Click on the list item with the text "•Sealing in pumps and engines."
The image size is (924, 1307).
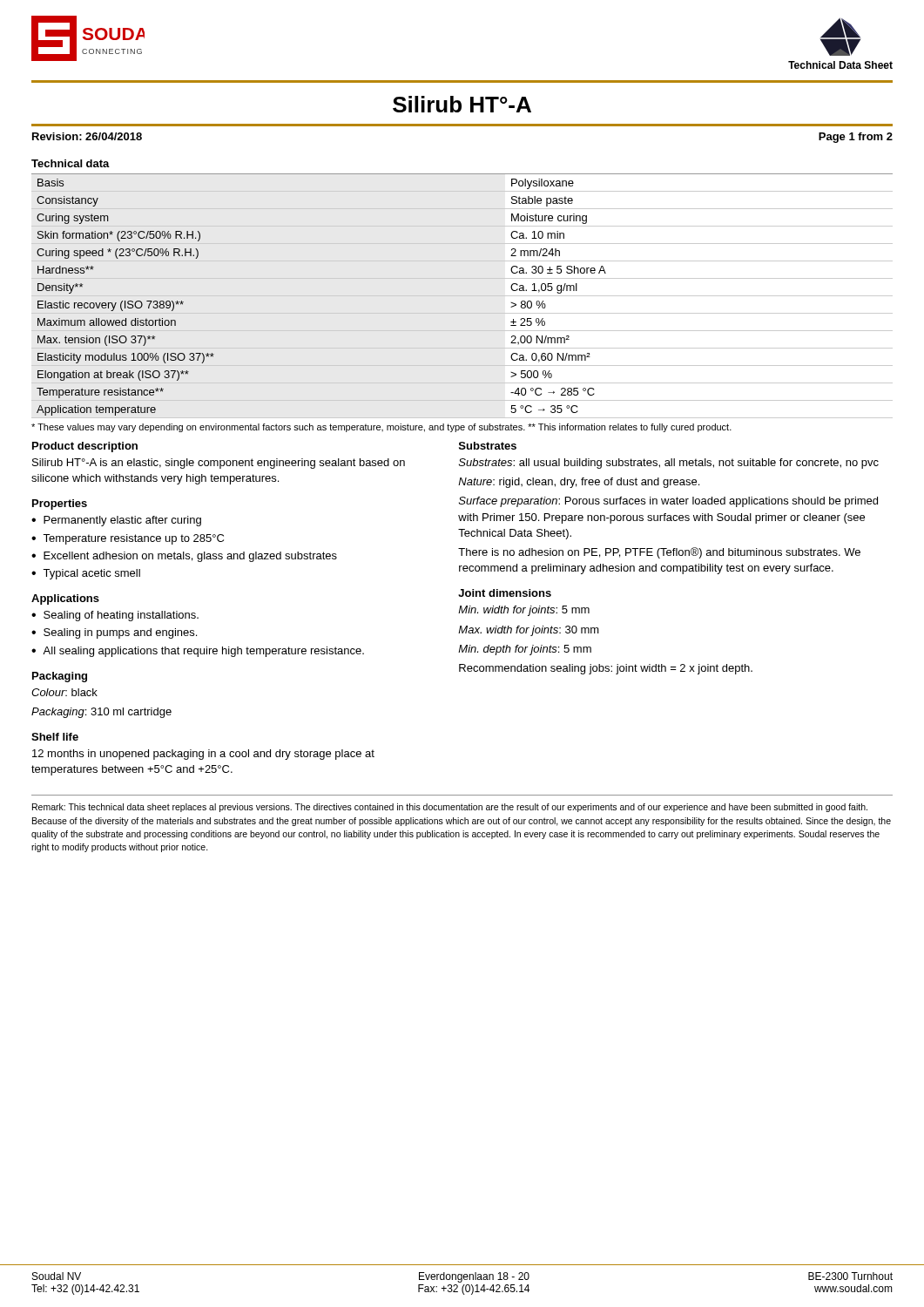115,633
